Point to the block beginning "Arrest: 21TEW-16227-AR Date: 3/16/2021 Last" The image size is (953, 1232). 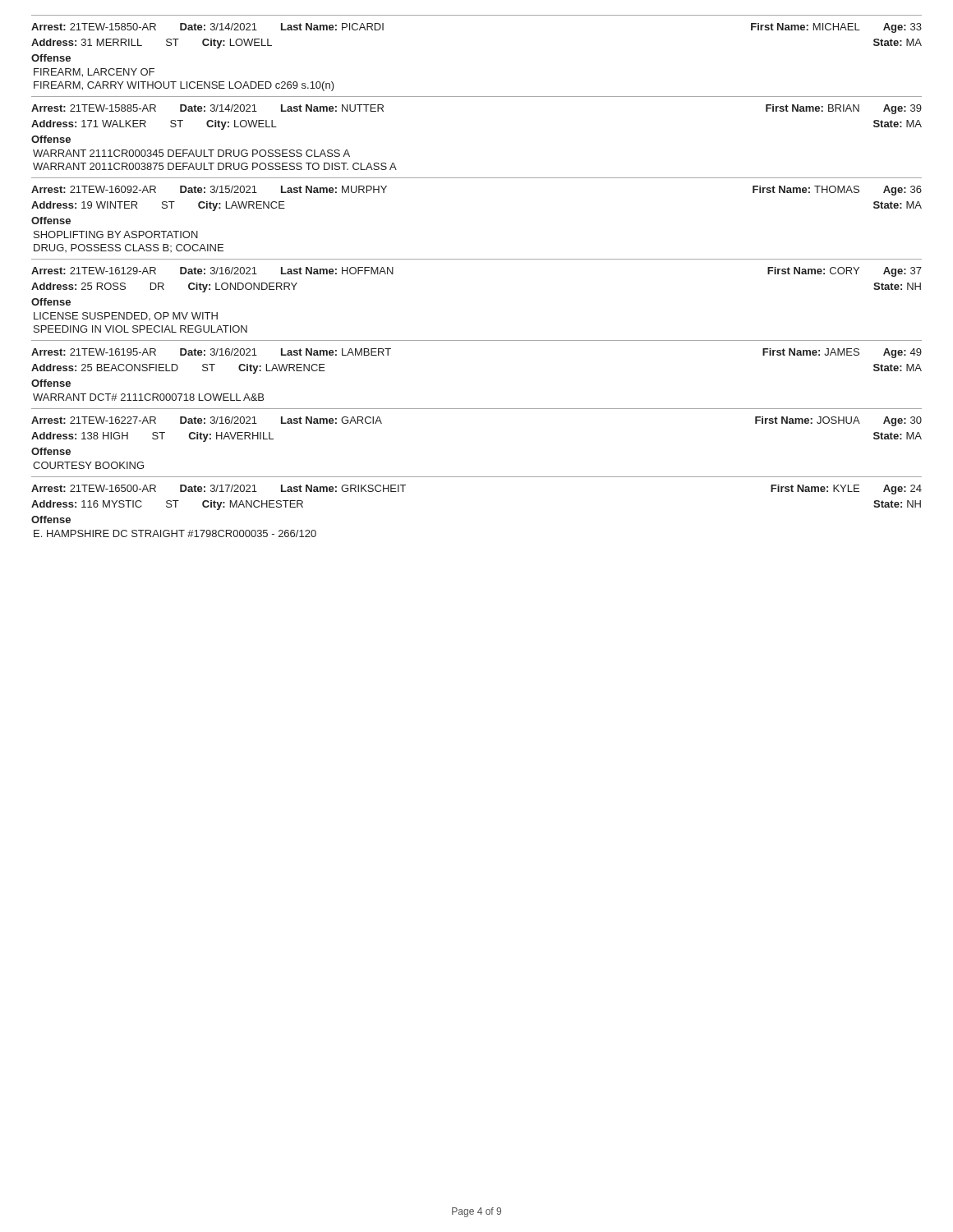point(92,420)
